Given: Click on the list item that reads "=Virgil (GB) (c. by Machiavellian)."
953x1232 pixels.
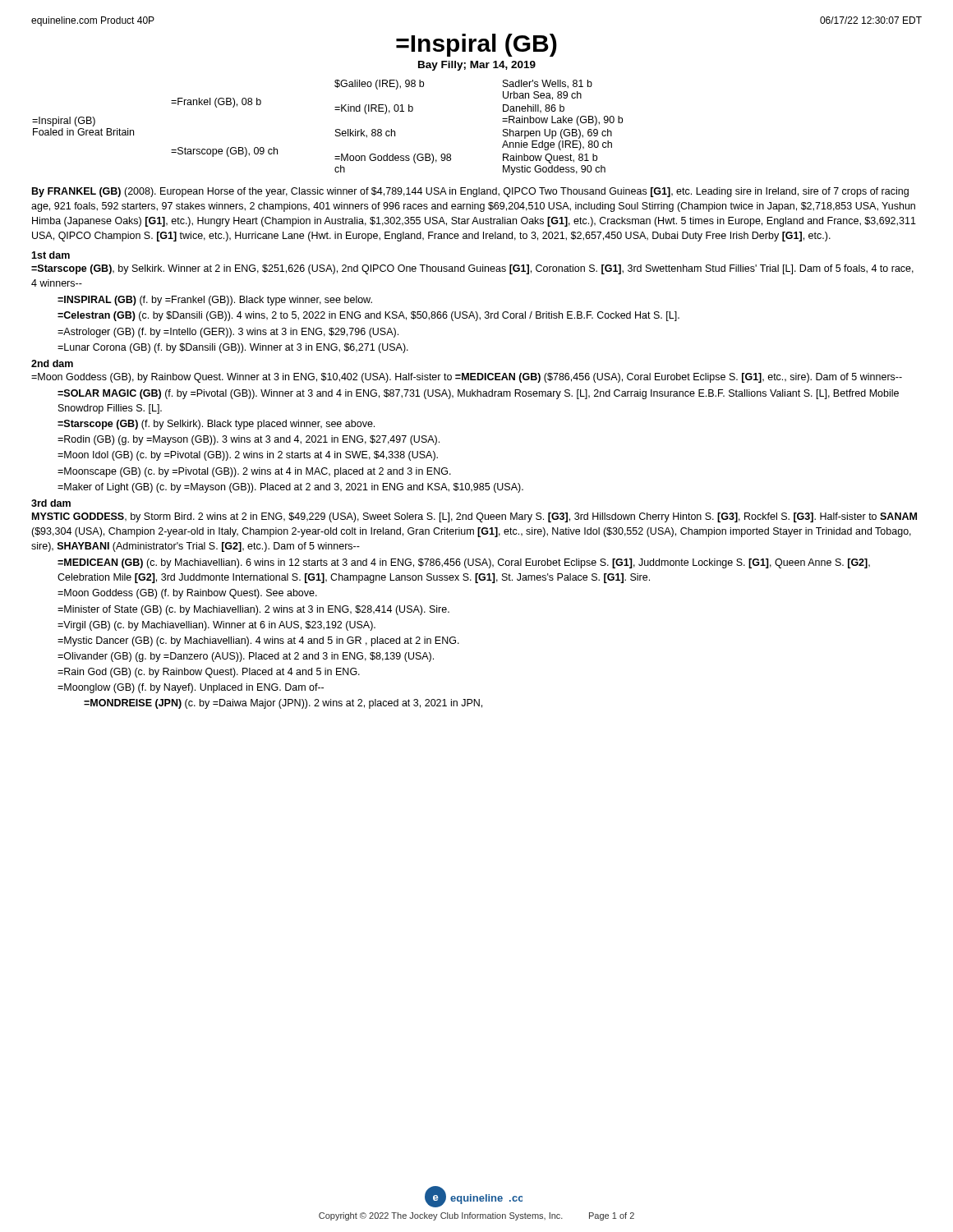Looking at the screenshot, I should click(x=217, y=625).
